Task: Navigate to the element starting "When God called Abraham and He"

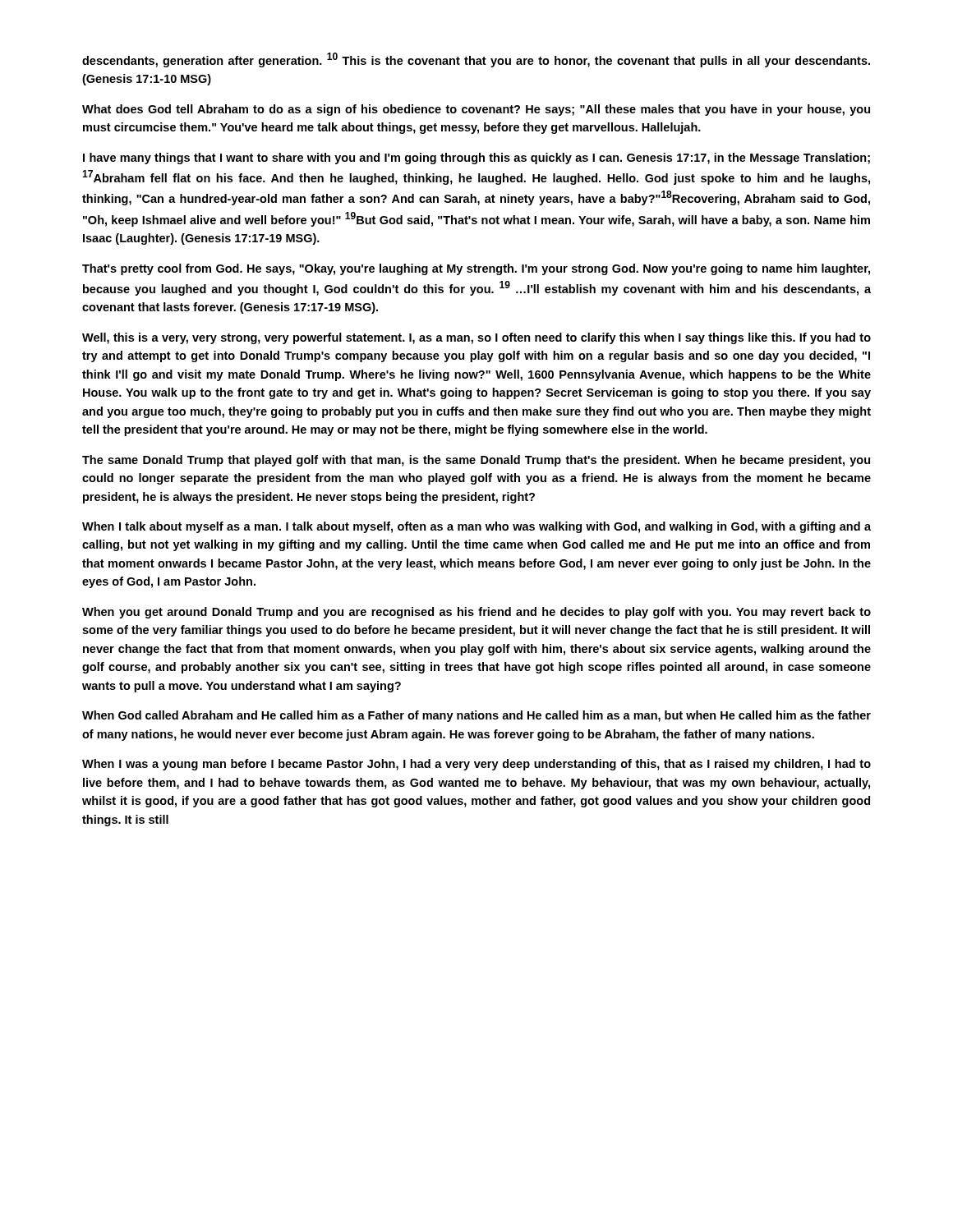Action: [x=476, y=725]
